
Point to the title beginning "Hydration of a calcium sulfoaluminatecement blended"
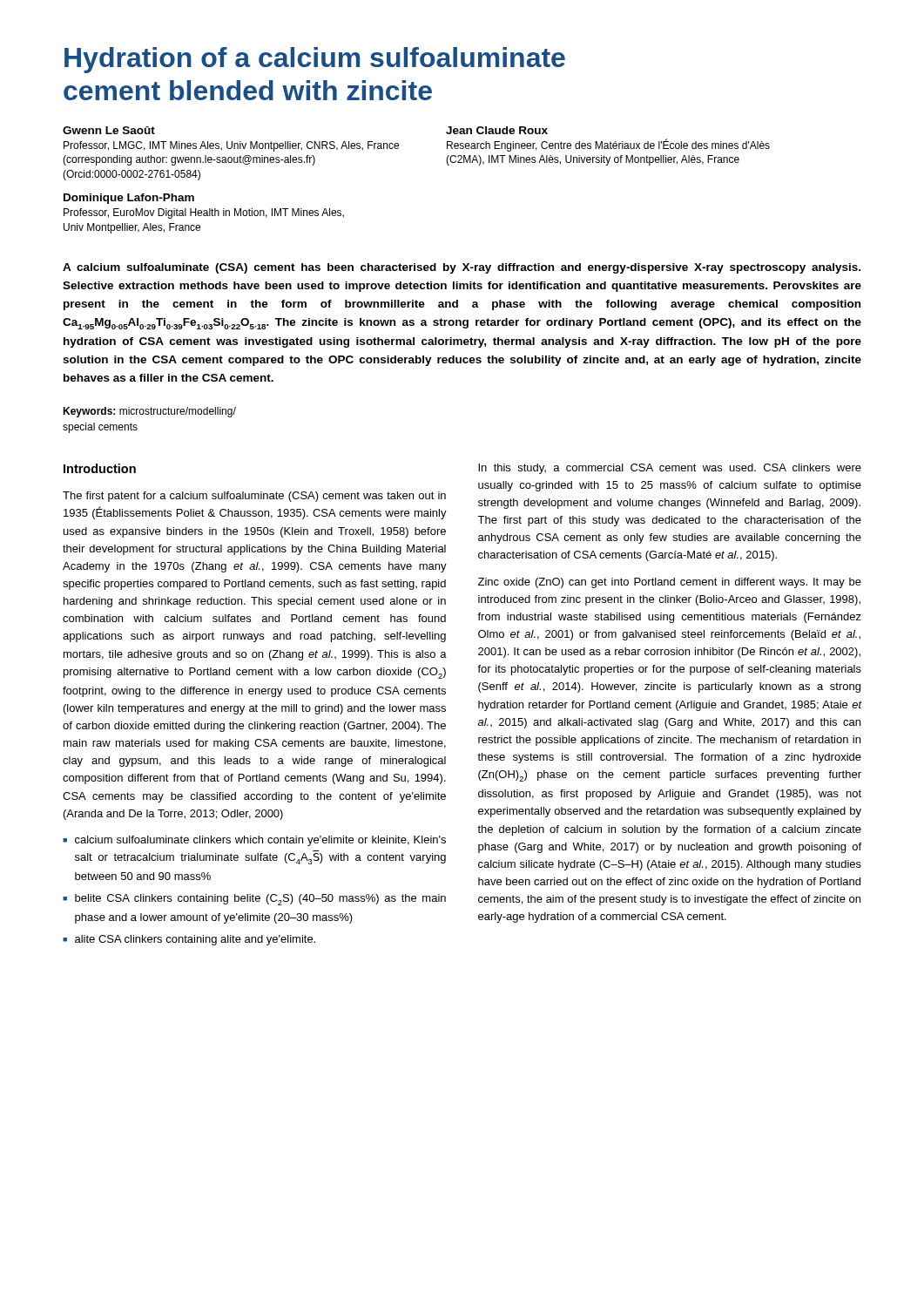coord(462,75)
